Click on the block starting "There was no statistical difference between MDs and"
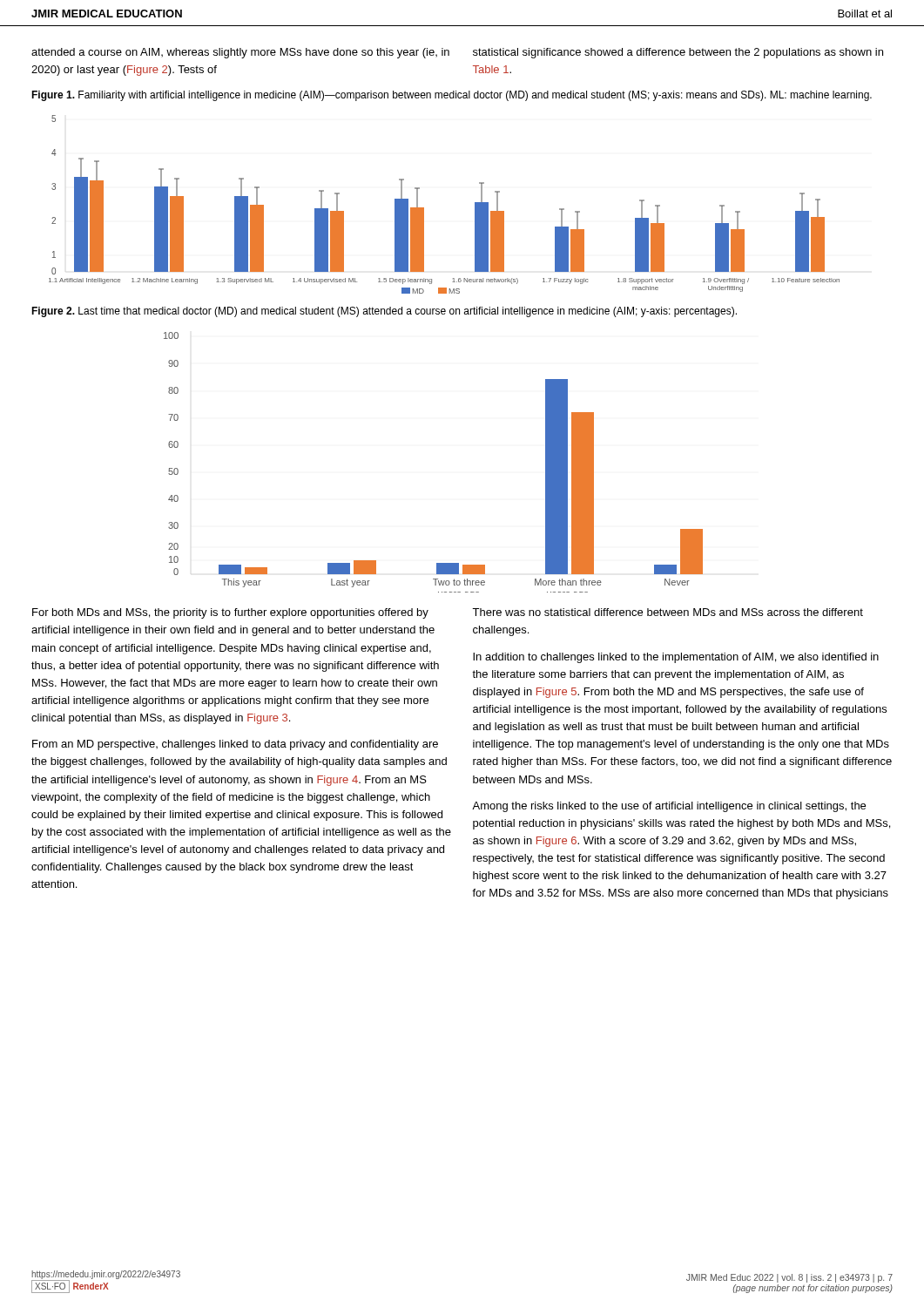Screen dimensions: 1307x924 pyautogui.click(x=668, y=621)
